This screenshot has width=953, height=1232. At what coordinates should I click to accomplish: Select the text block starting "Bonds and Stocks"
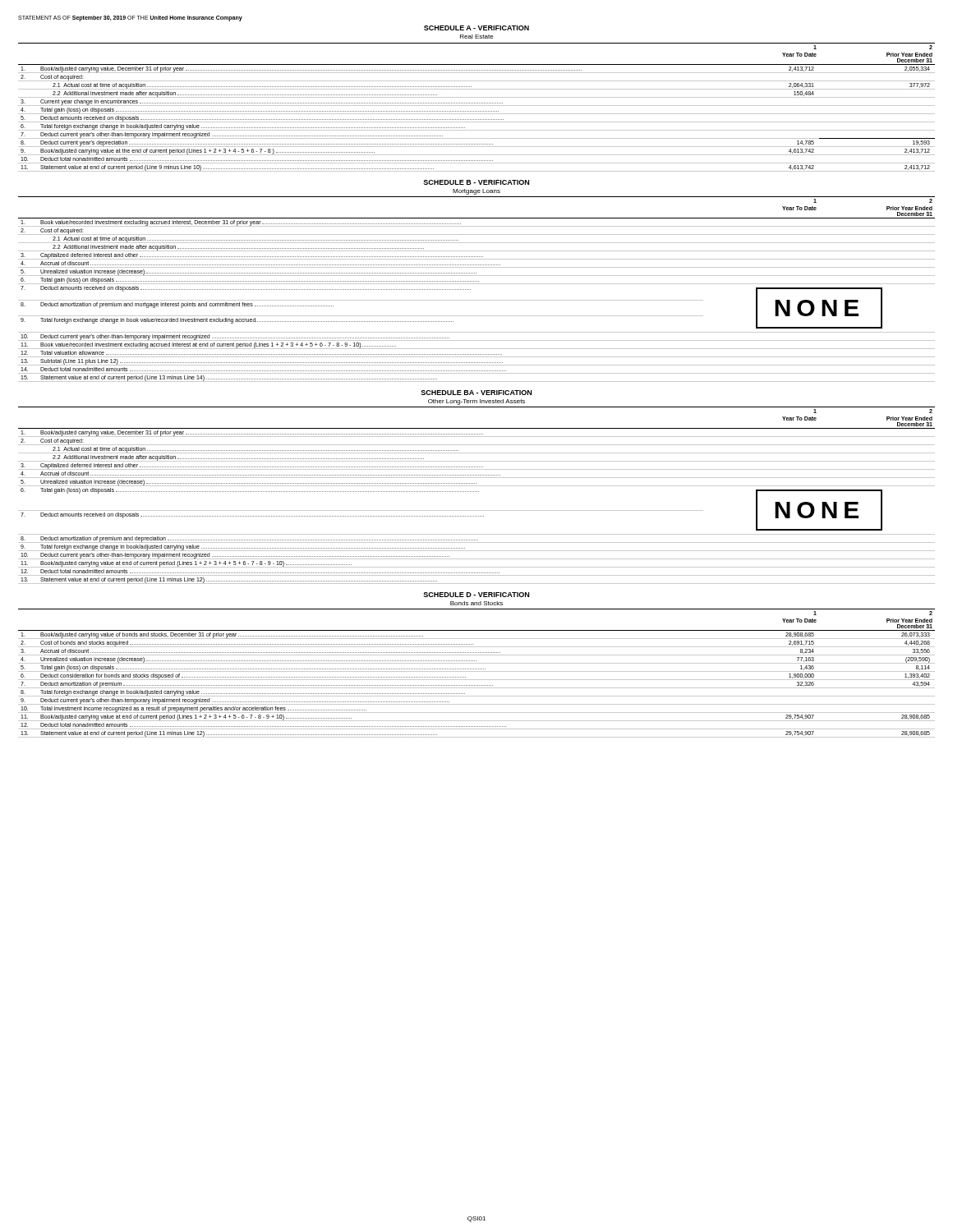click(x=476, y=603)
